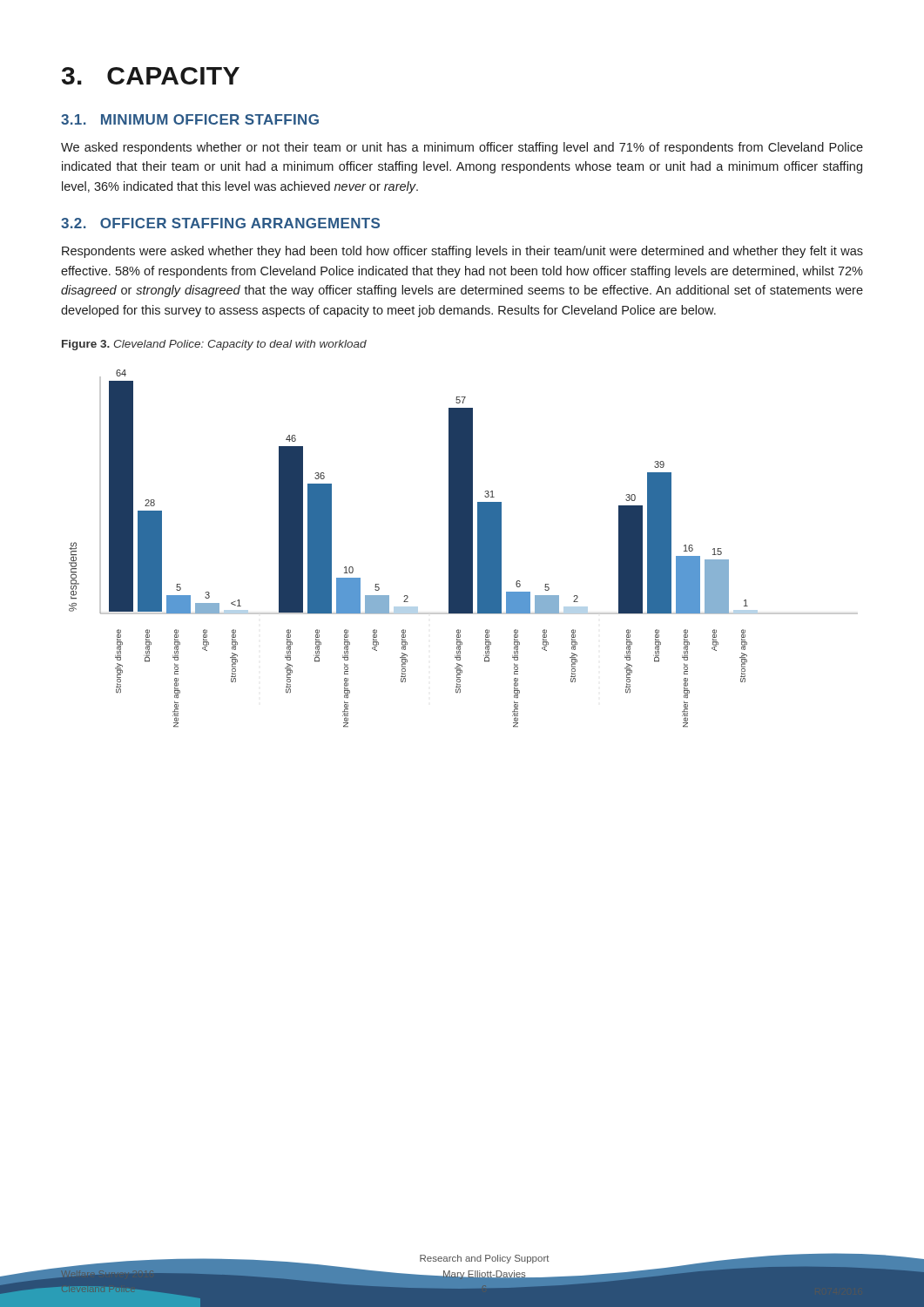Find the text block that says "Respondents were asked"
This screenshot has height=1307, width=924.
pos(462,281)
